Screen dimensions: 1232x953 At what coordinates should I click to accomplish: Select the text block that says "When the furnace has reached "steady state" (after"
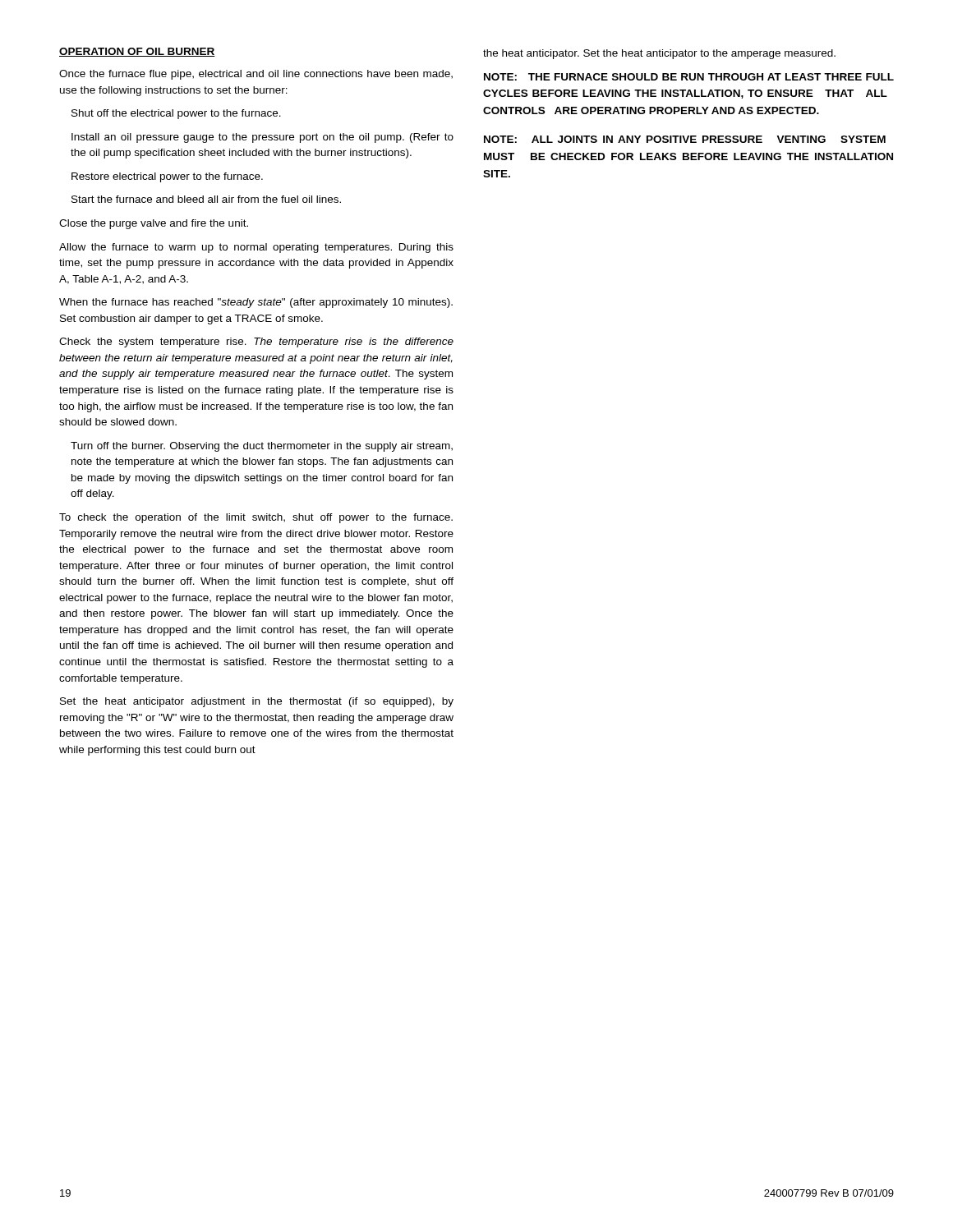256,310
